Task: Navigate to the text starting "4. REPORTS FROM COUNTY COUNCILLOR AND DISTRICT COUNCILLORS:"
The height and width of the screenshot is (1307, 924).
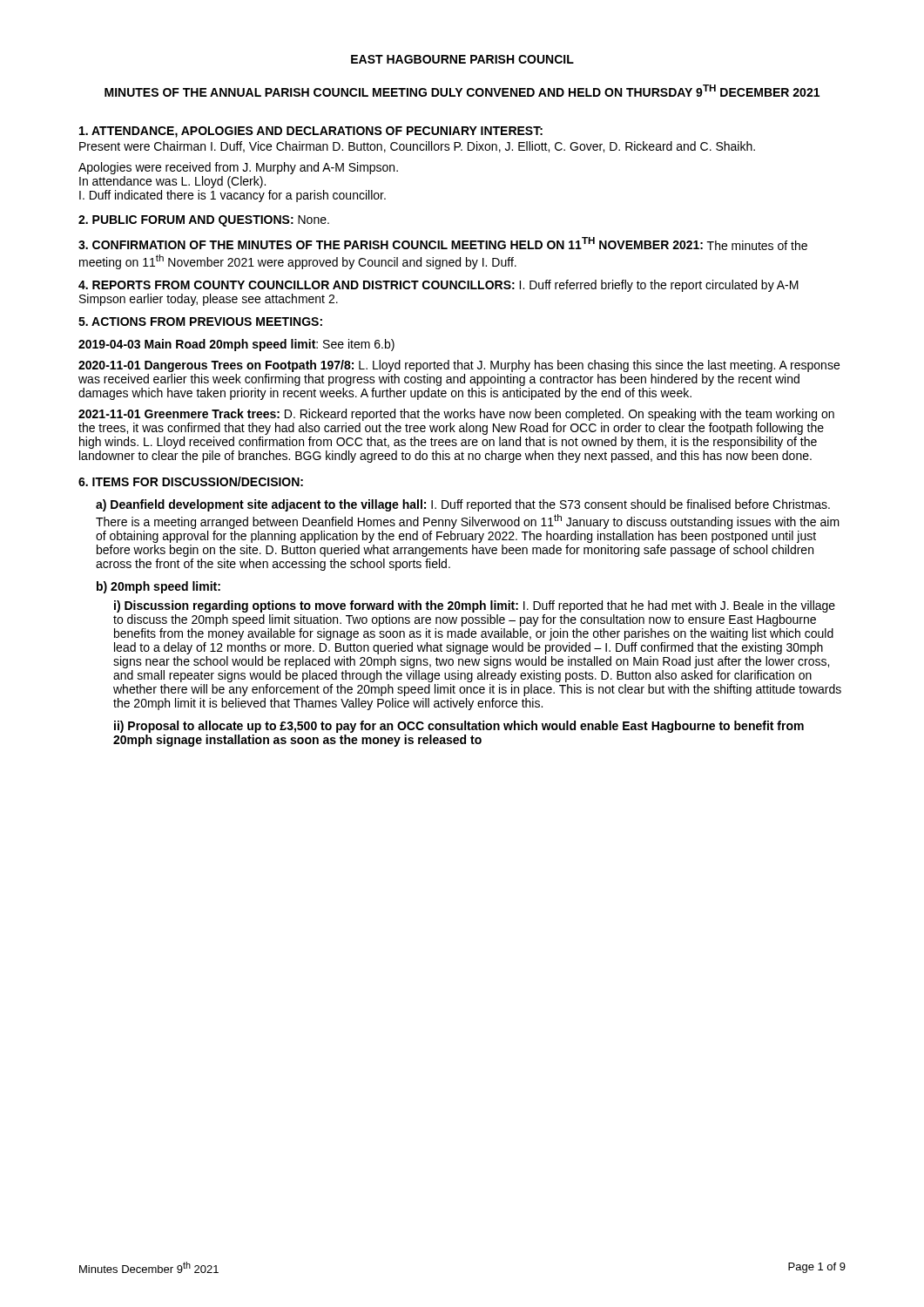Action: pyautogui.click(x=439, y=292)
